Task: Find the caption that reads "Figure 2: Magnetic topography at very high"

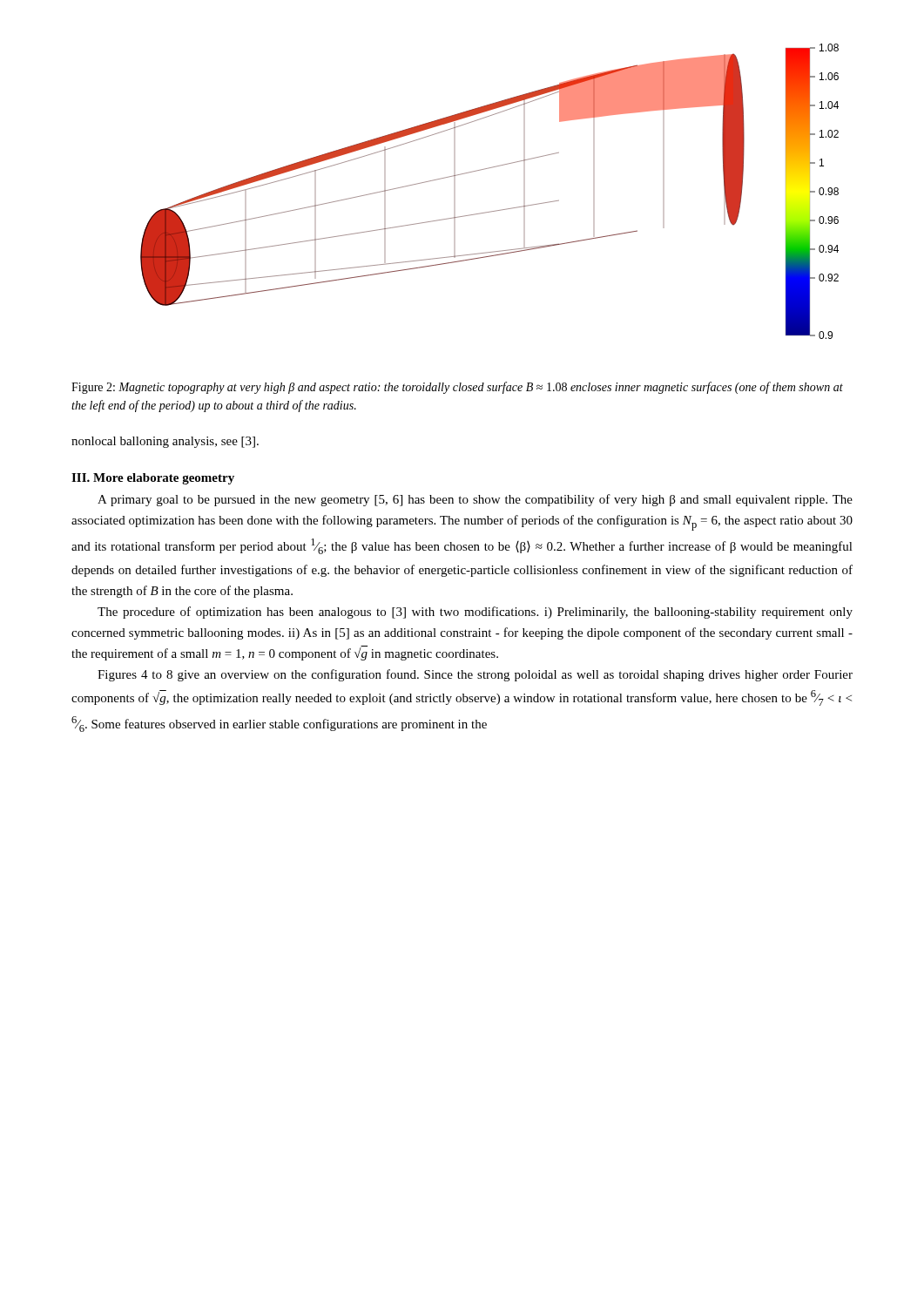Action: (457, 396)
